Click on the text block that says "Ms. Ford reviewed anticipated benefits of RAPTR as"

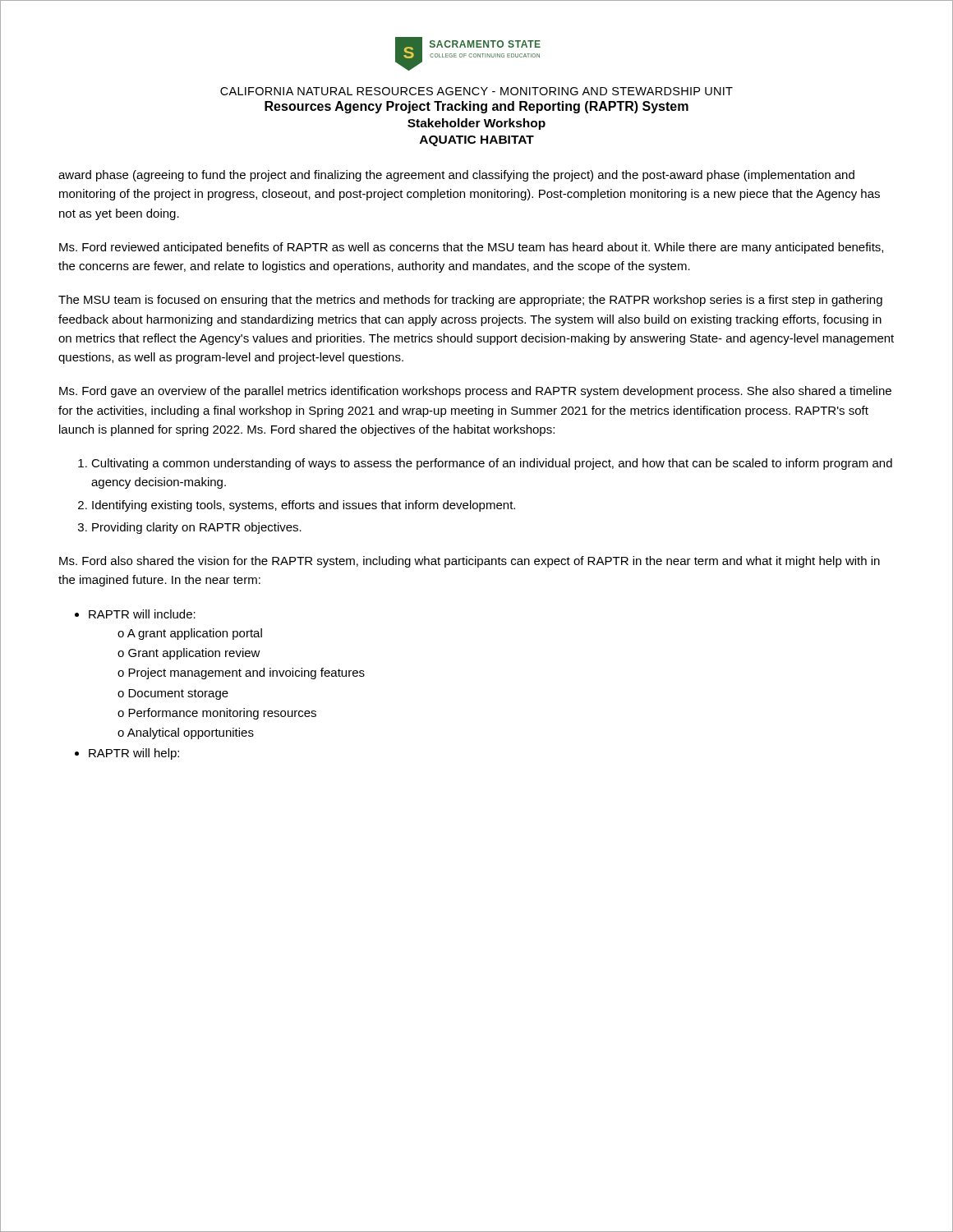tap(471, 256)
